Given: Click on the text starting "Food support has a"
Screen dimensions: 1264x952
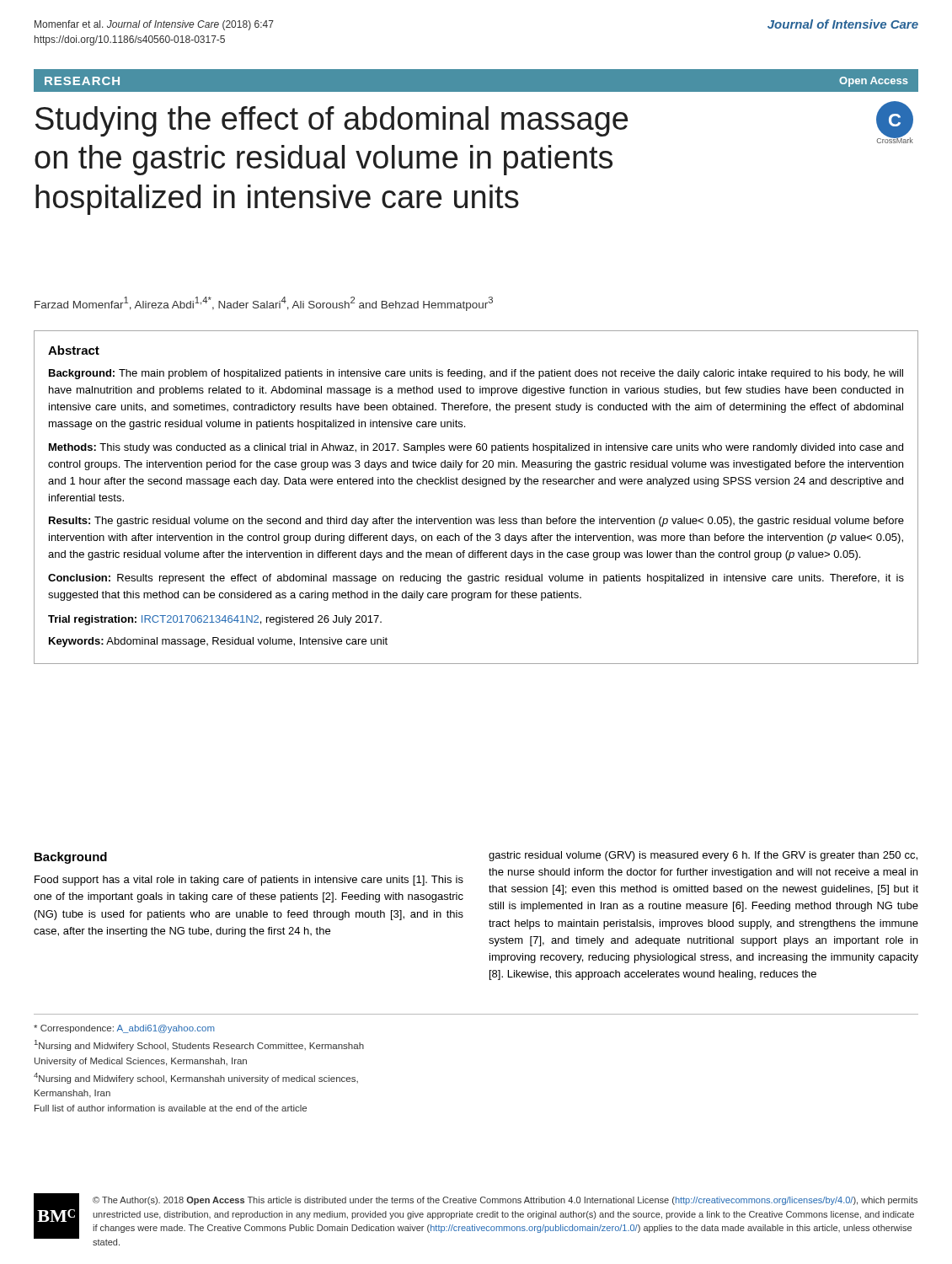Looking at the screenshot, I should 249,905.
